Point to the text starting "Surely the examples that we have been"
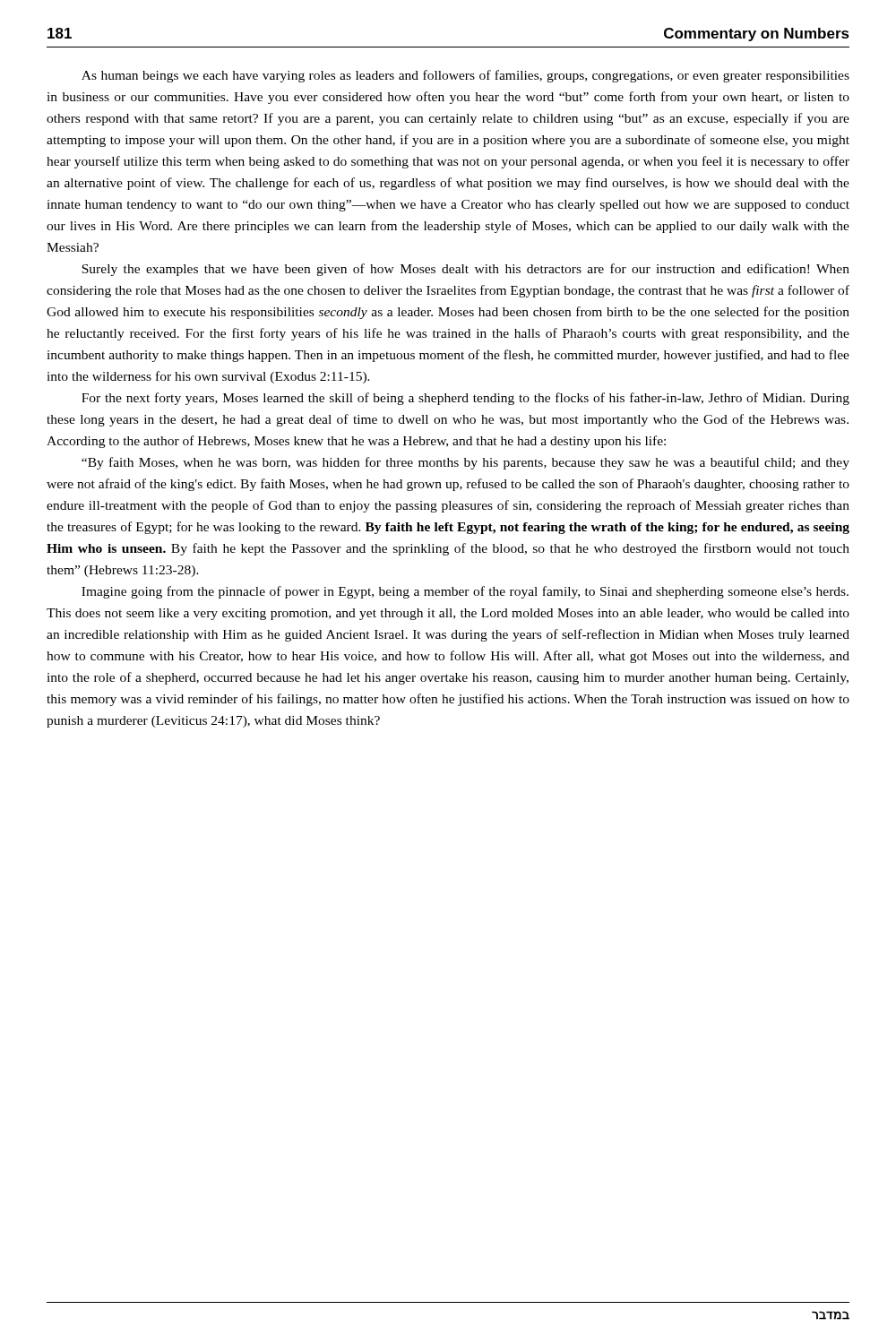The height and width of the screenshot is (1344, 896). point(448,323)
